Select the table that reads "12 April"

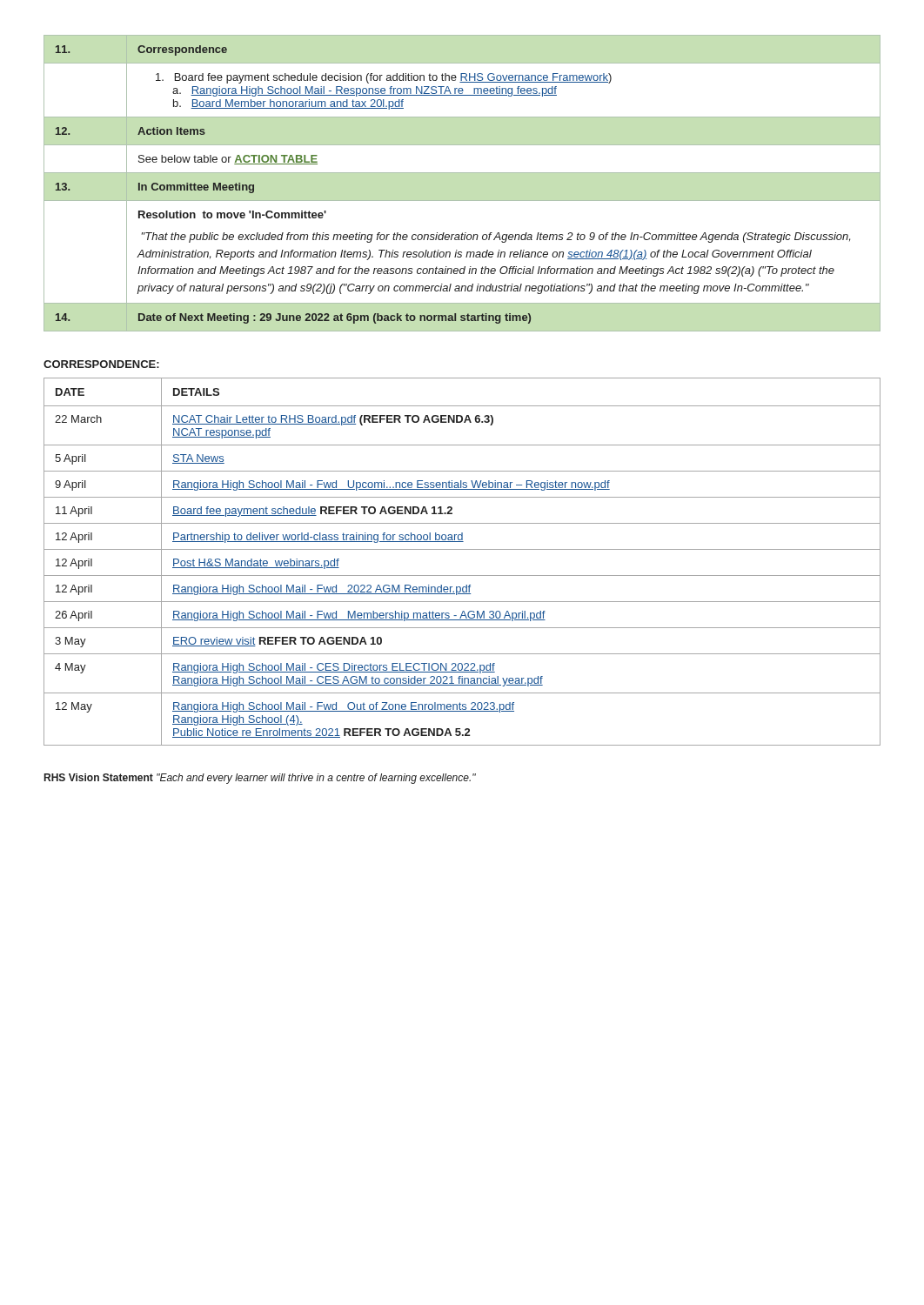point(462,562)
